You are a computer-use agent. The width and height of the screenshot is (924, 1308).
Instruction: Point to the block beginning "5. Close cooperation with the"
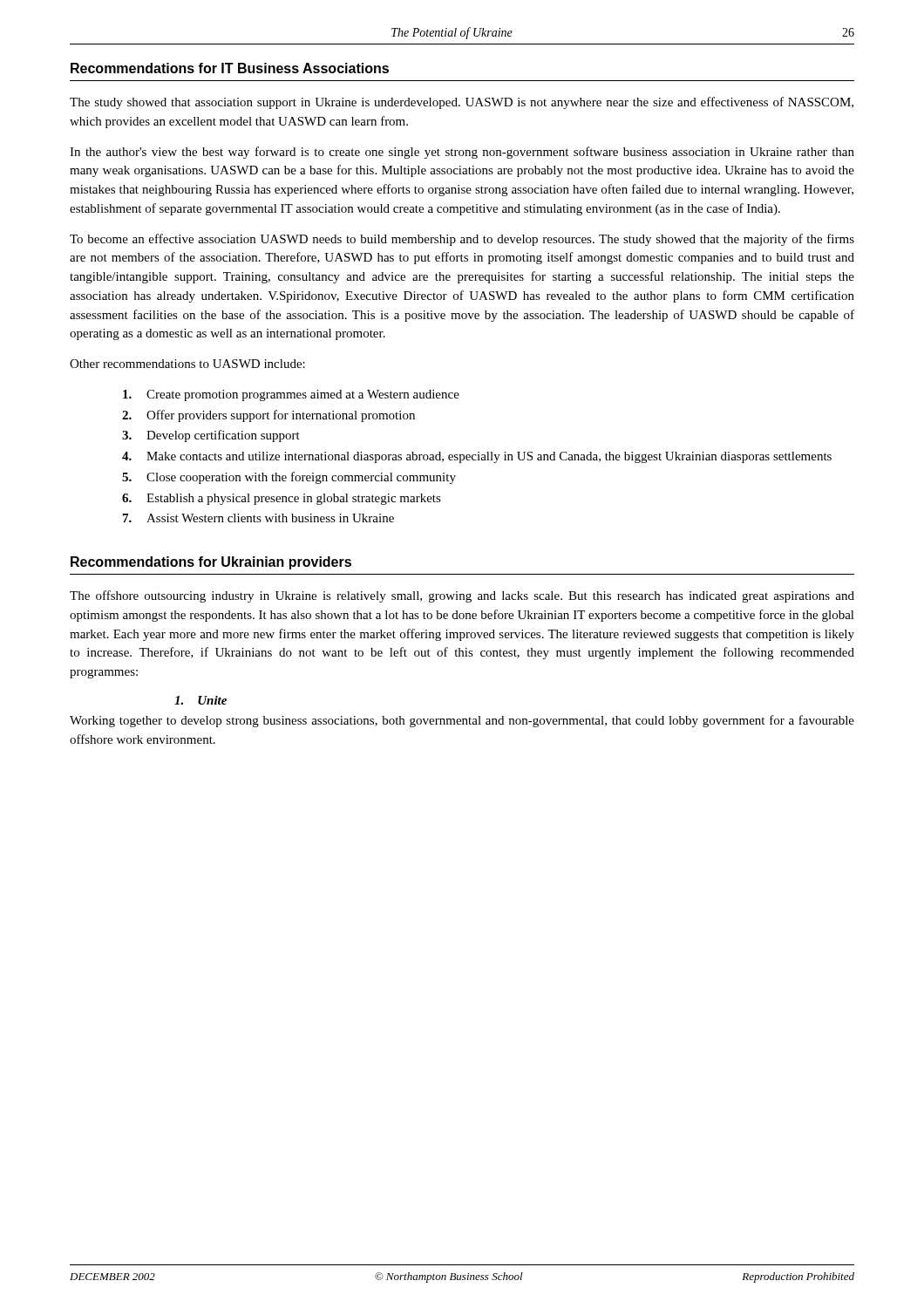pyautogui.click(x=289, y=478)
